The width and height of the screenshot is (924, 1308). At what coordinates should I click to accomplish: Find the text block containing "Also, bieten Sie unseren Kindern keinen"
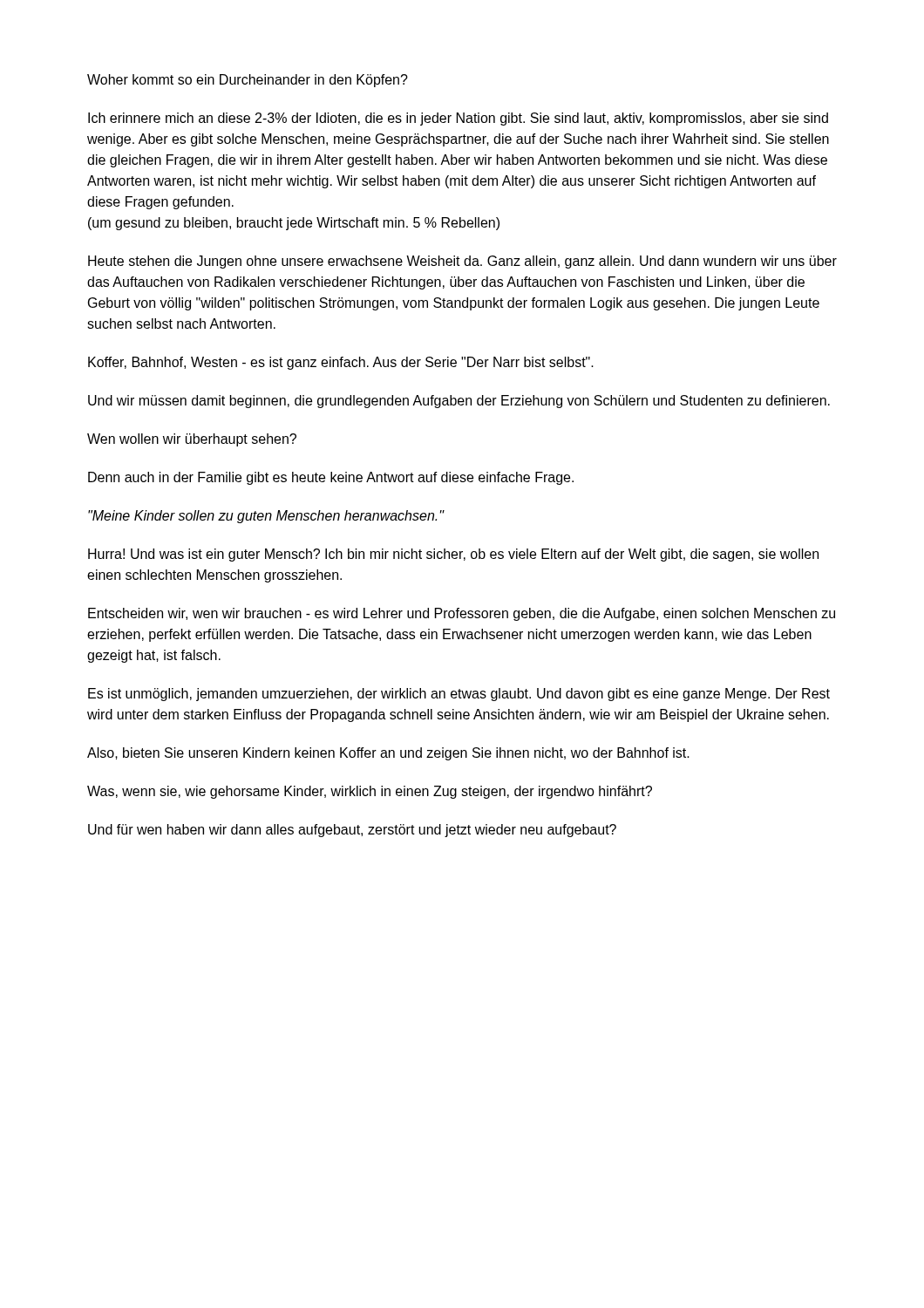389,753
